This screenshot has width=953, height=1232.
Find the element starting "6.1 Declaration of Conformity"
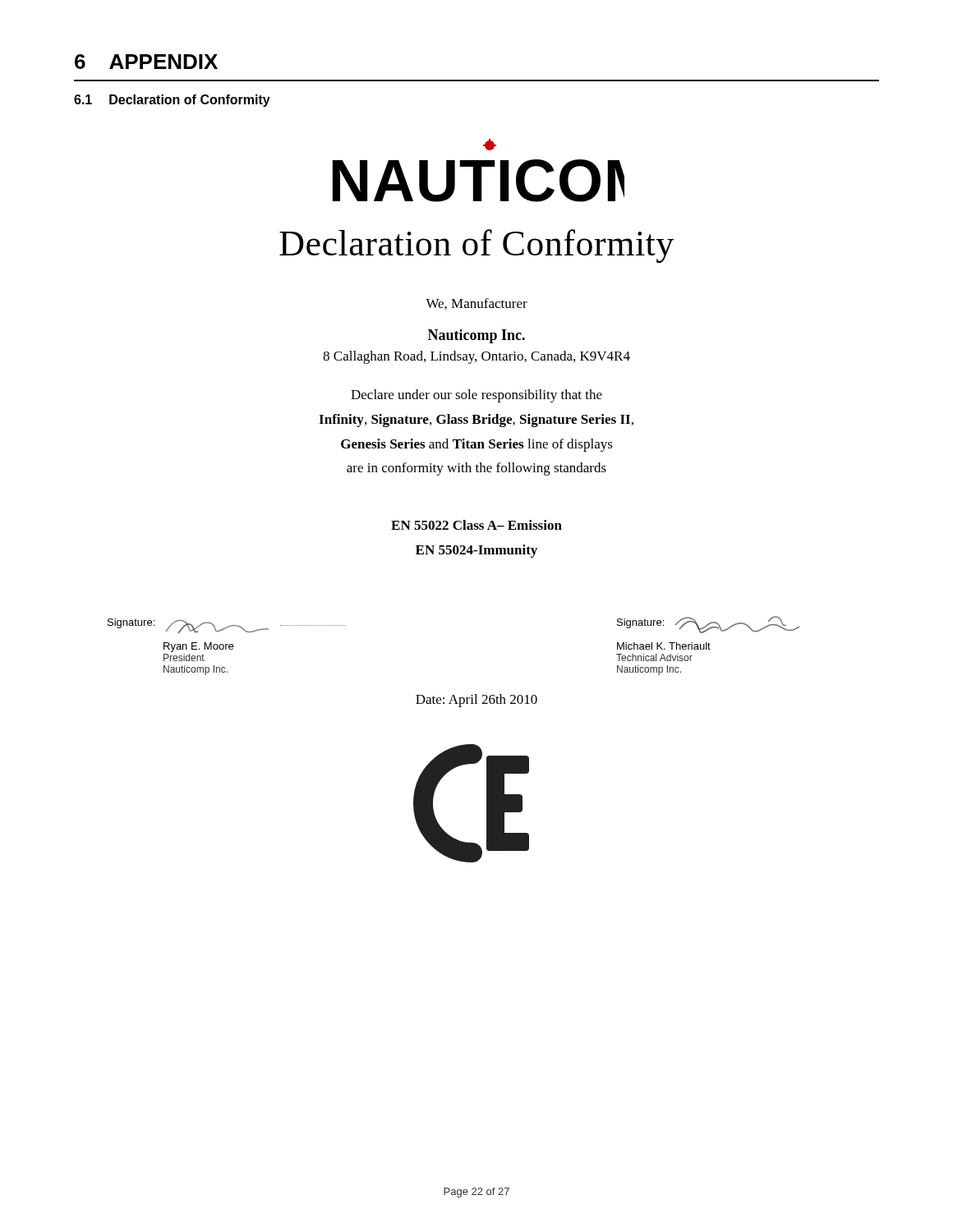click(172, 100)
